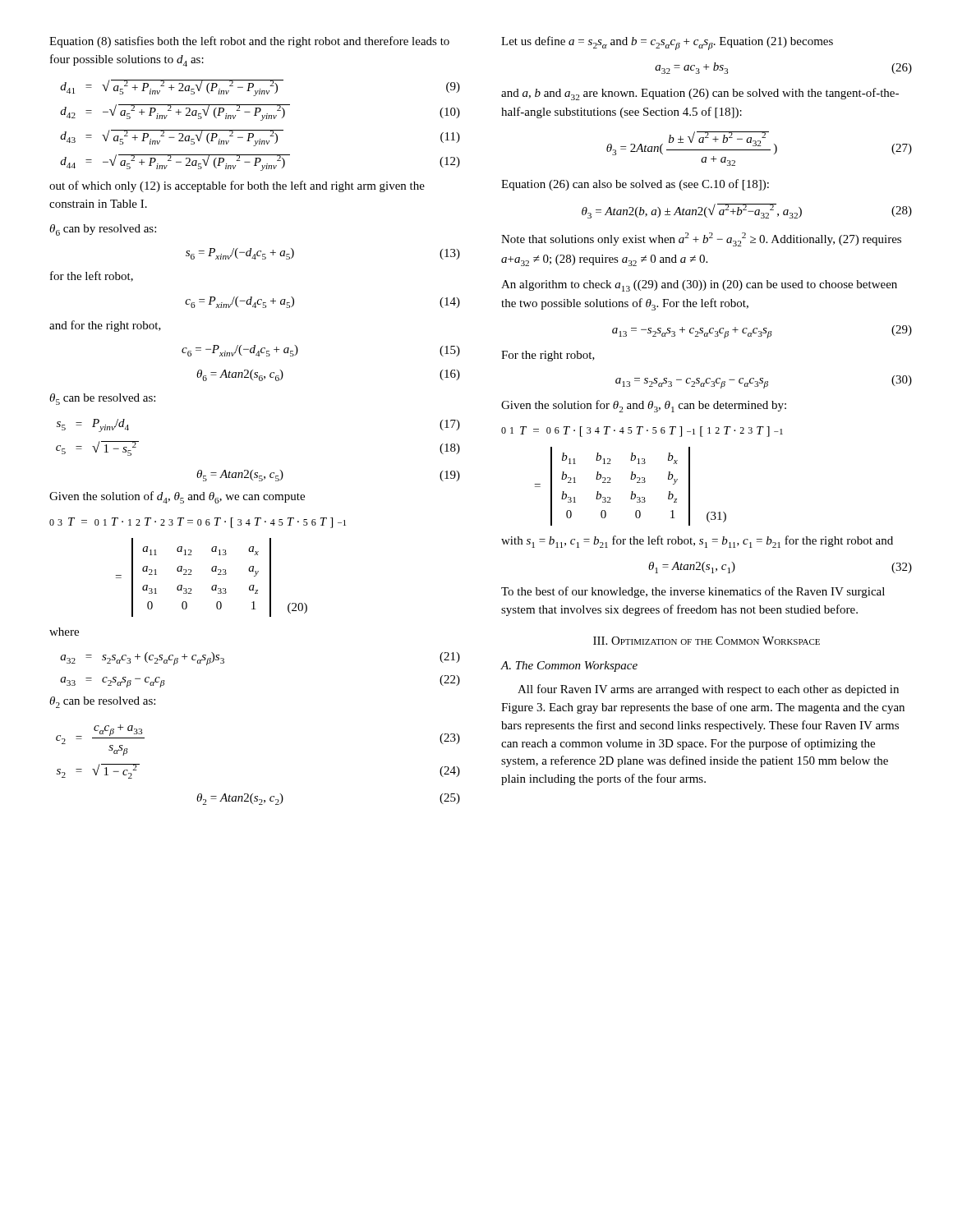The width and height of the screenshot is (953, 1232).
Task: Point to the region starting "03T = 01T · 12T · 23T ="
Action: [x=198, y=565]
